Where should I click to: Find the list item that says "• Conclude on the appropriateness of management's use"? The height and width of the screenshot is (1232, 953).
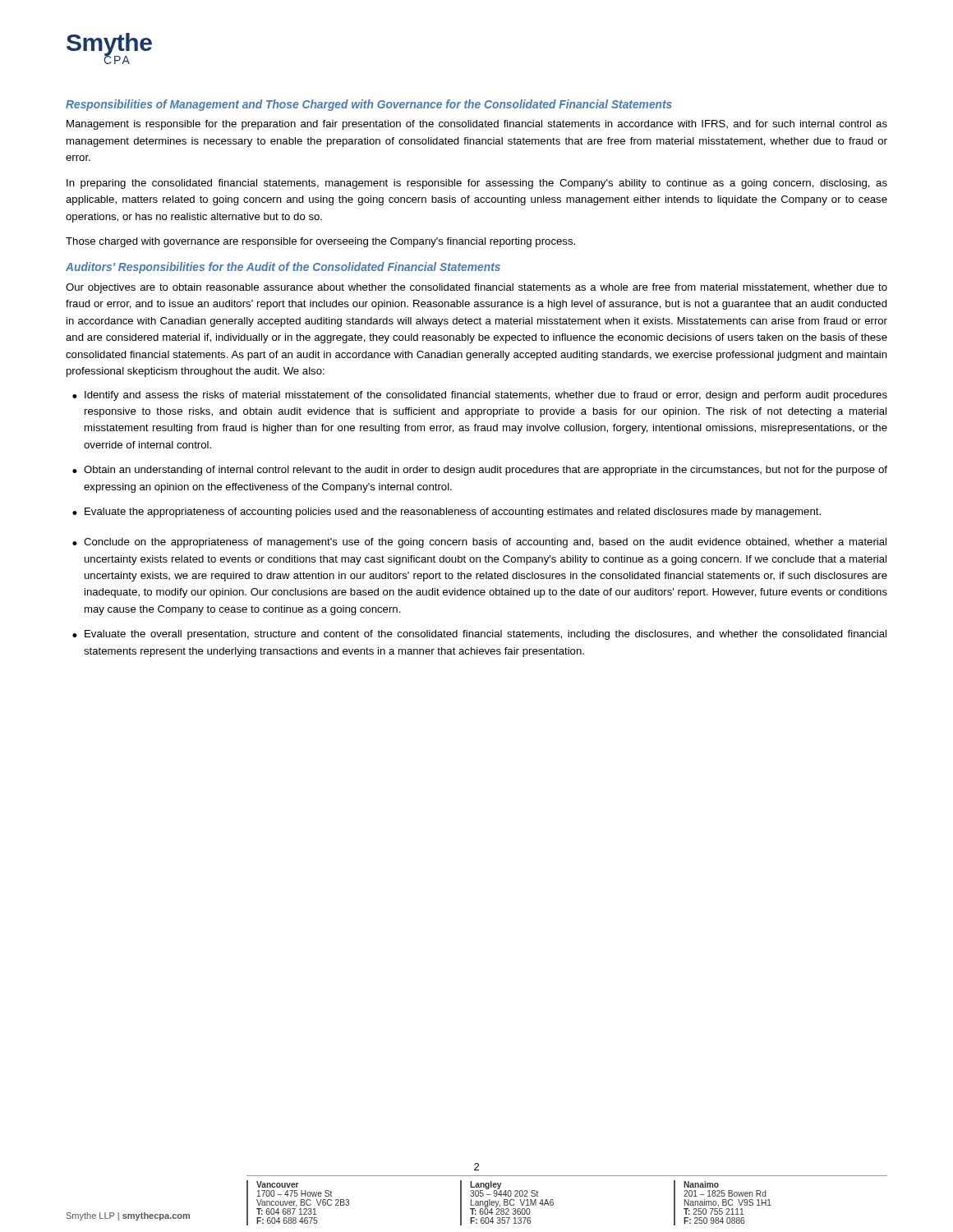pos(476,576)
